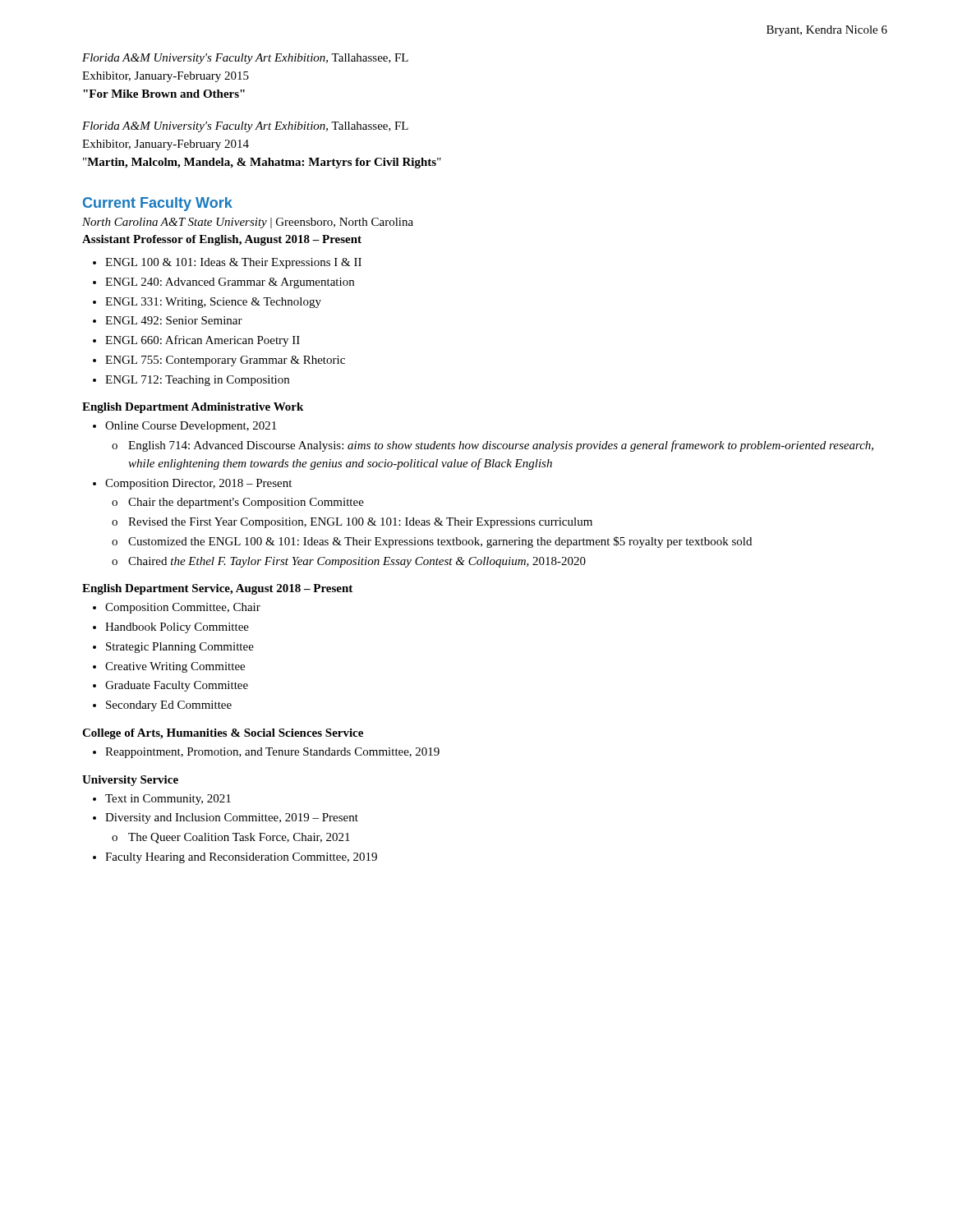Point to the block beginning "Faculty Hearing and Reconsideration"
Viewport: 953px width, 1232px height.
pyautogui.click(x=241, y=856)
